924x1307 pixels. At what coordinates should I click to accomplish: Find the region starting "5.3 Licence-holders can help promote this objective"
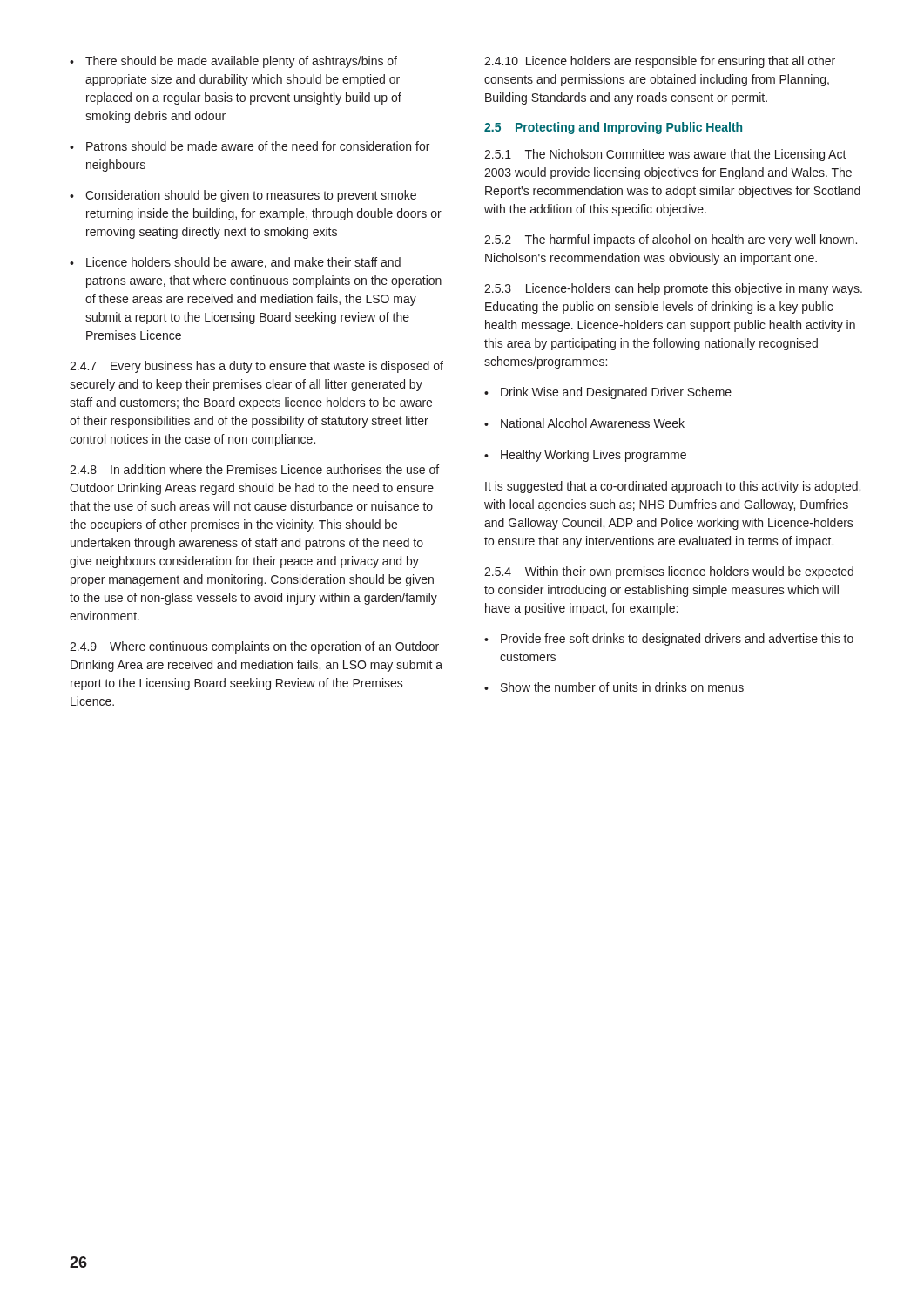[674, 325]
